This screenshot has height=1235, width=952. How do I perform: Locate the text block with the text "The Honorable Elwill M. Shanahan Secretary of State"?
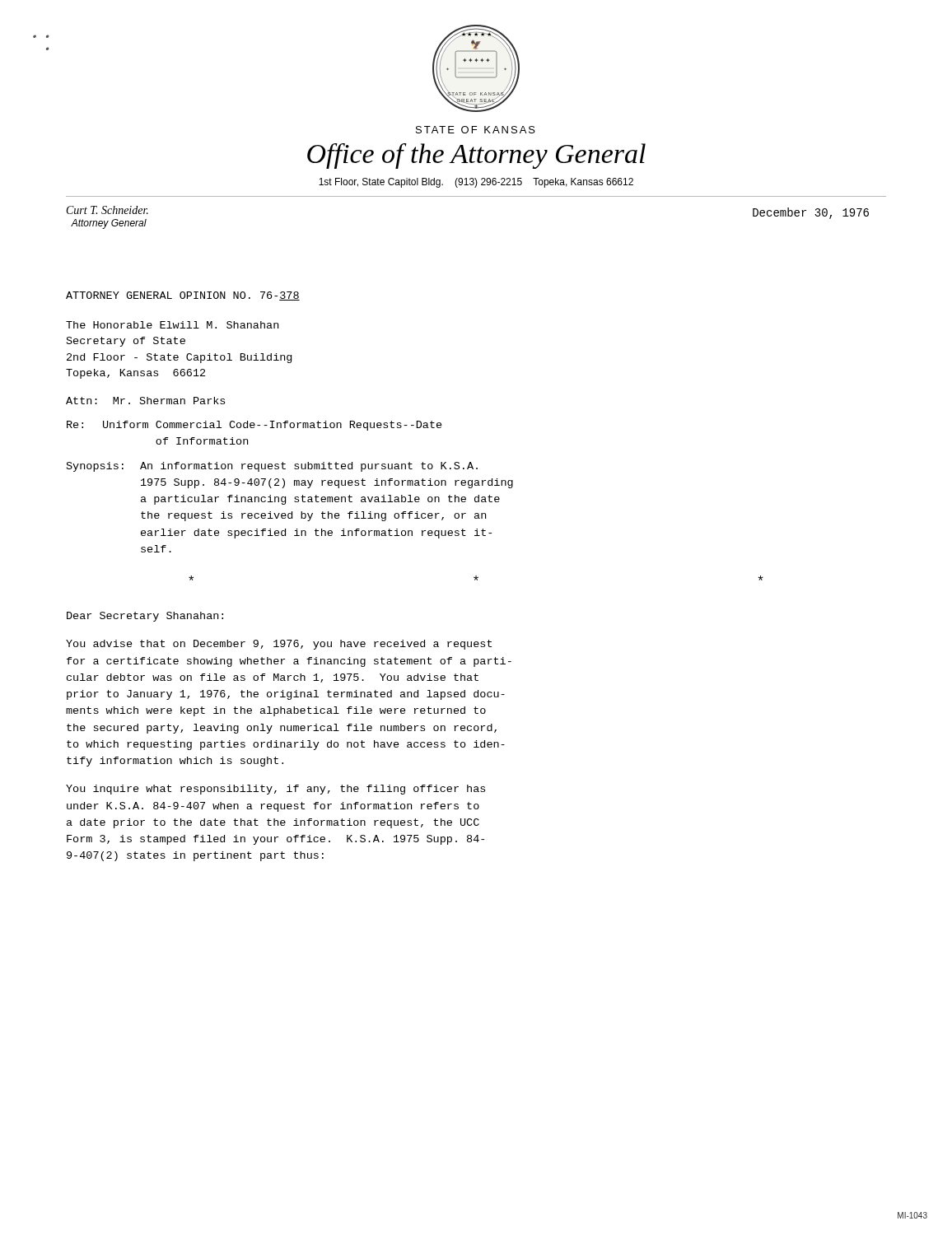[x=179, y=349]
